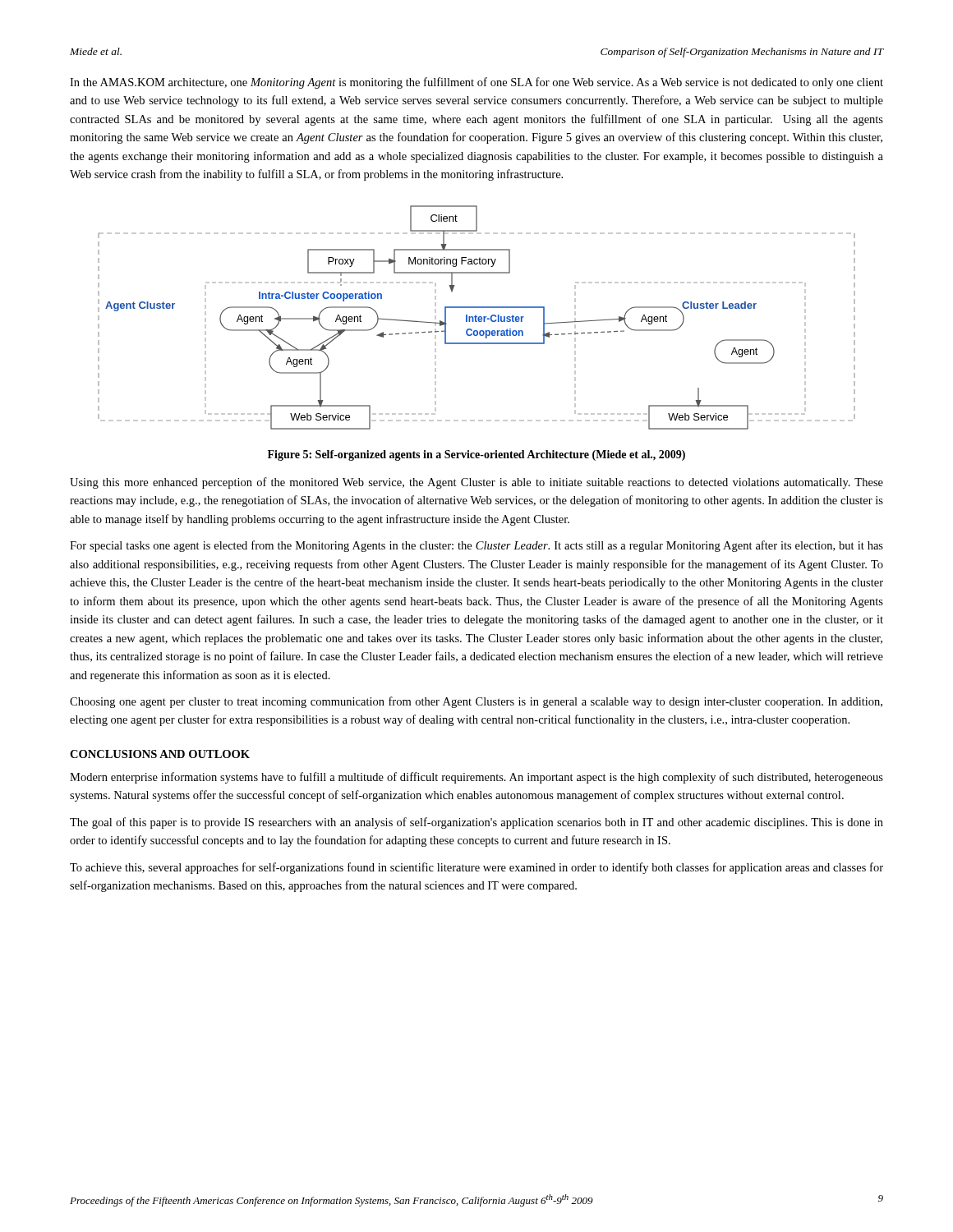Locate the section header that reads "CONCLUSIONS AND OUTLOOK"
This screenshot has height=1232, width=953.
(160, 754)
